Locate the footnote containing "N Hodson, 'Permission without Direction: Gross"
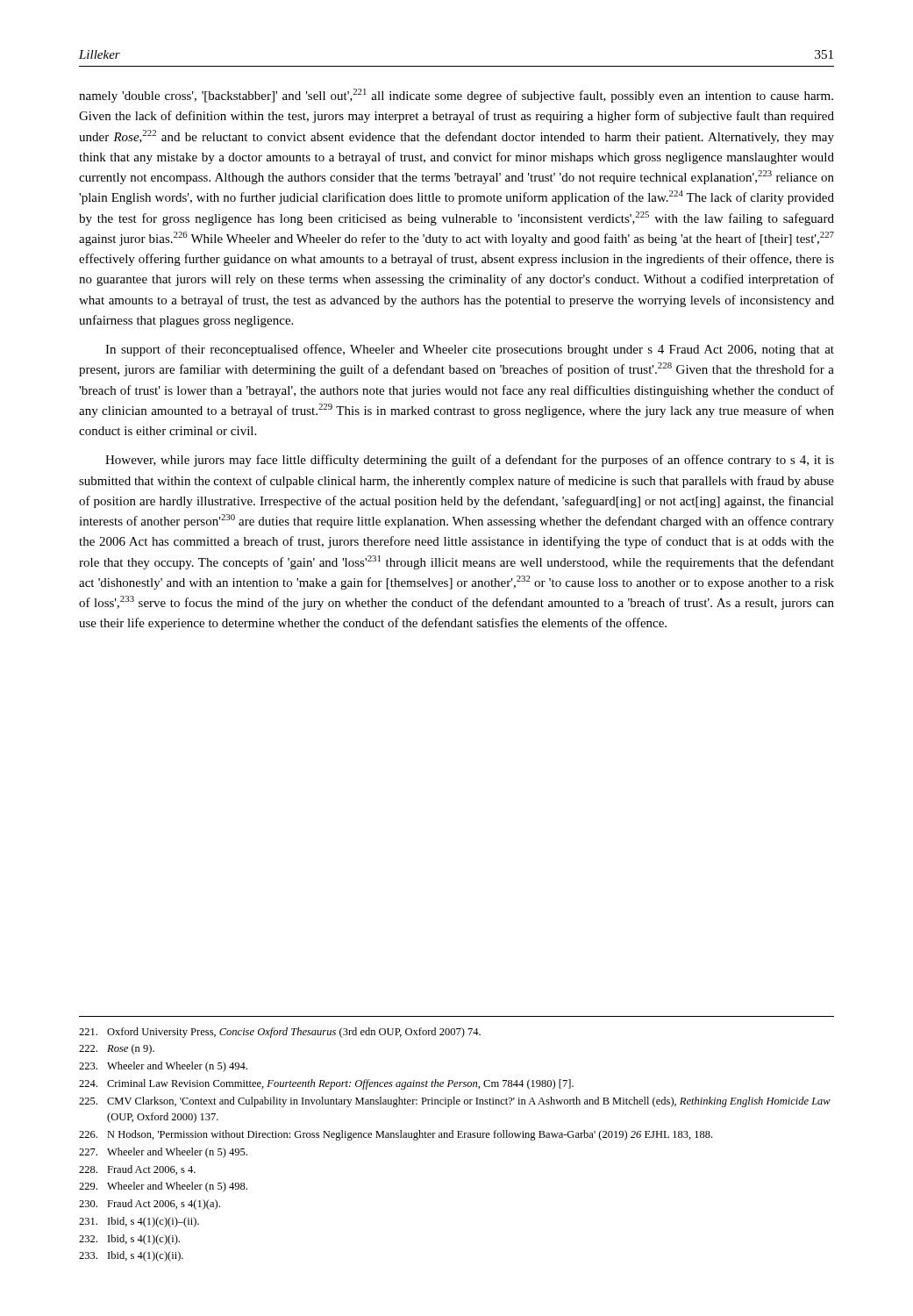 [456, 1135]
